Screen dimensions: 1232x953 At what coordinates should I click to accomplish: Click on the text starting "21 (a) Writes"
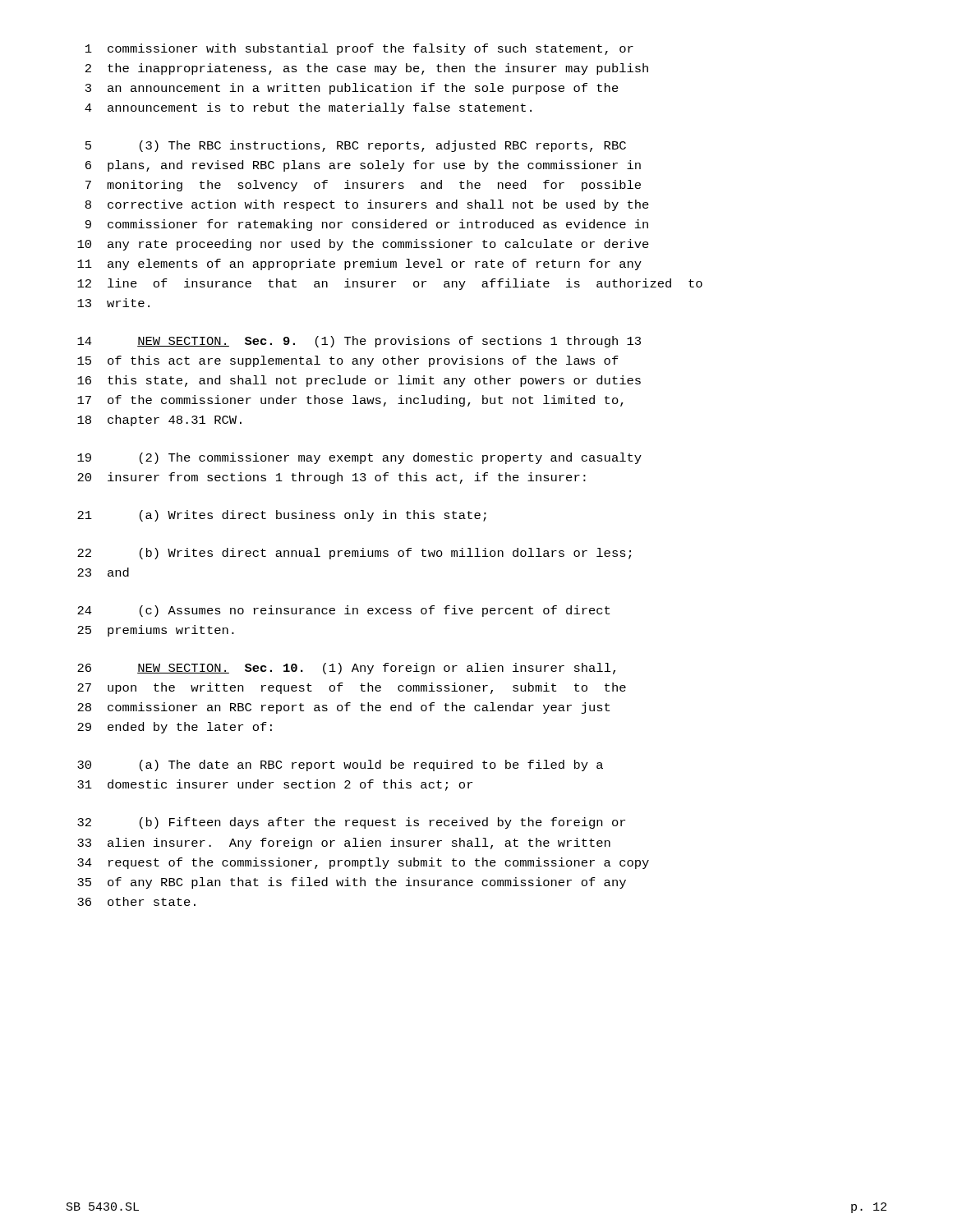pos(476,516)
